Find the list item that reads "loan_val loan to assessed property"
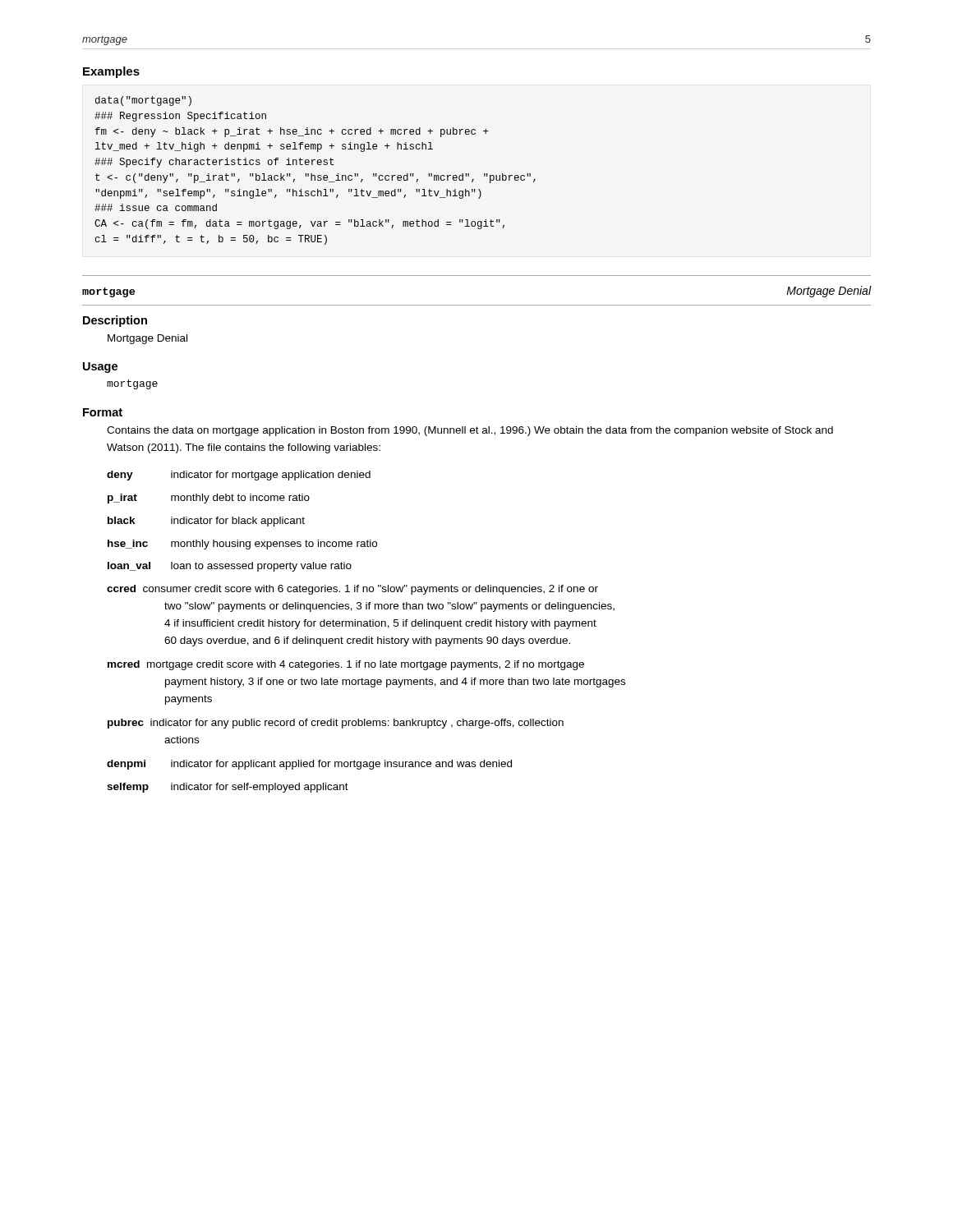This screenshot has height=1232, width=953. [230, 567]
